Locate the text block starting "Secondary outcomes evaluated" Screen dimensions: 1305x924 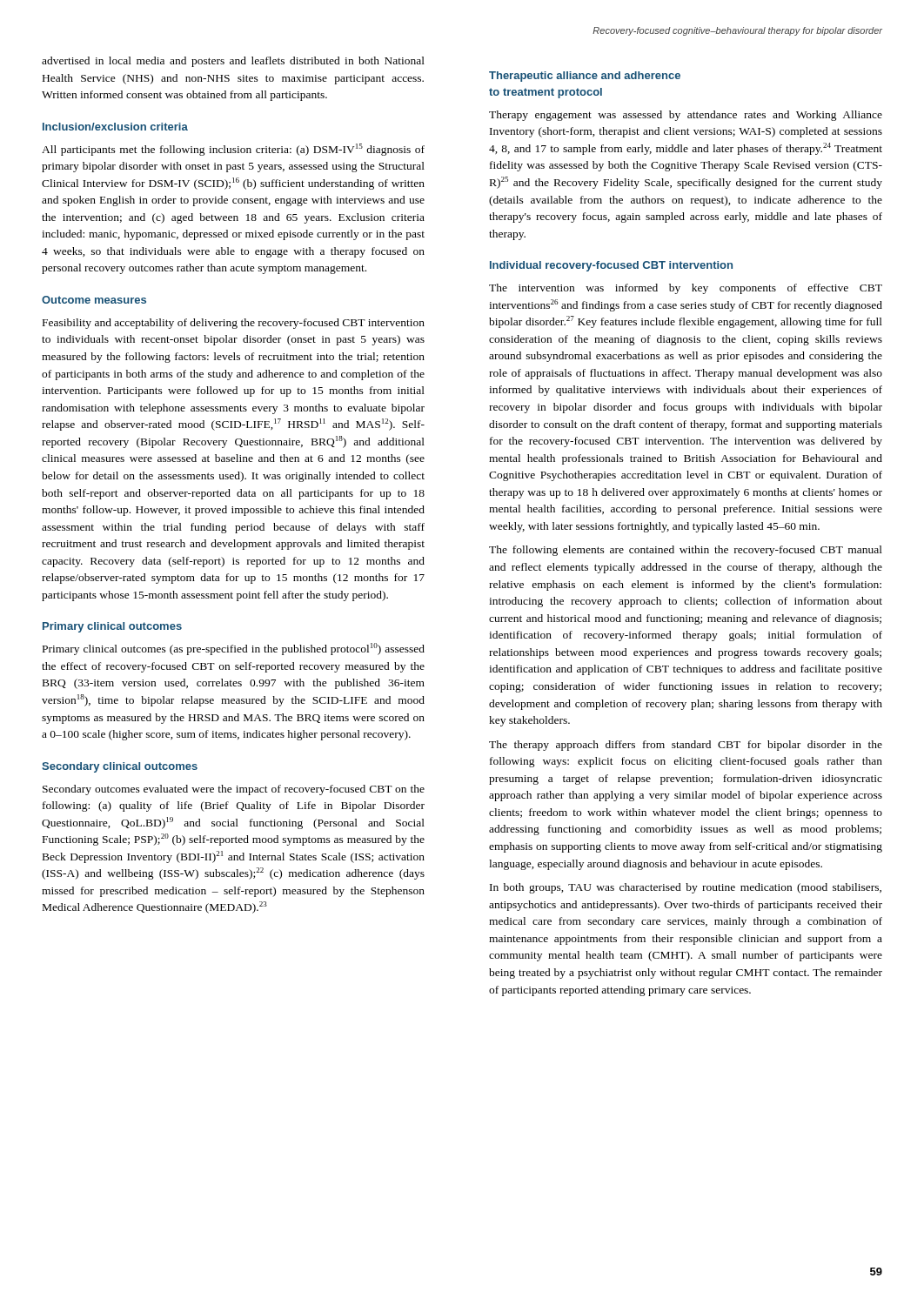click(x=233, y=848)
